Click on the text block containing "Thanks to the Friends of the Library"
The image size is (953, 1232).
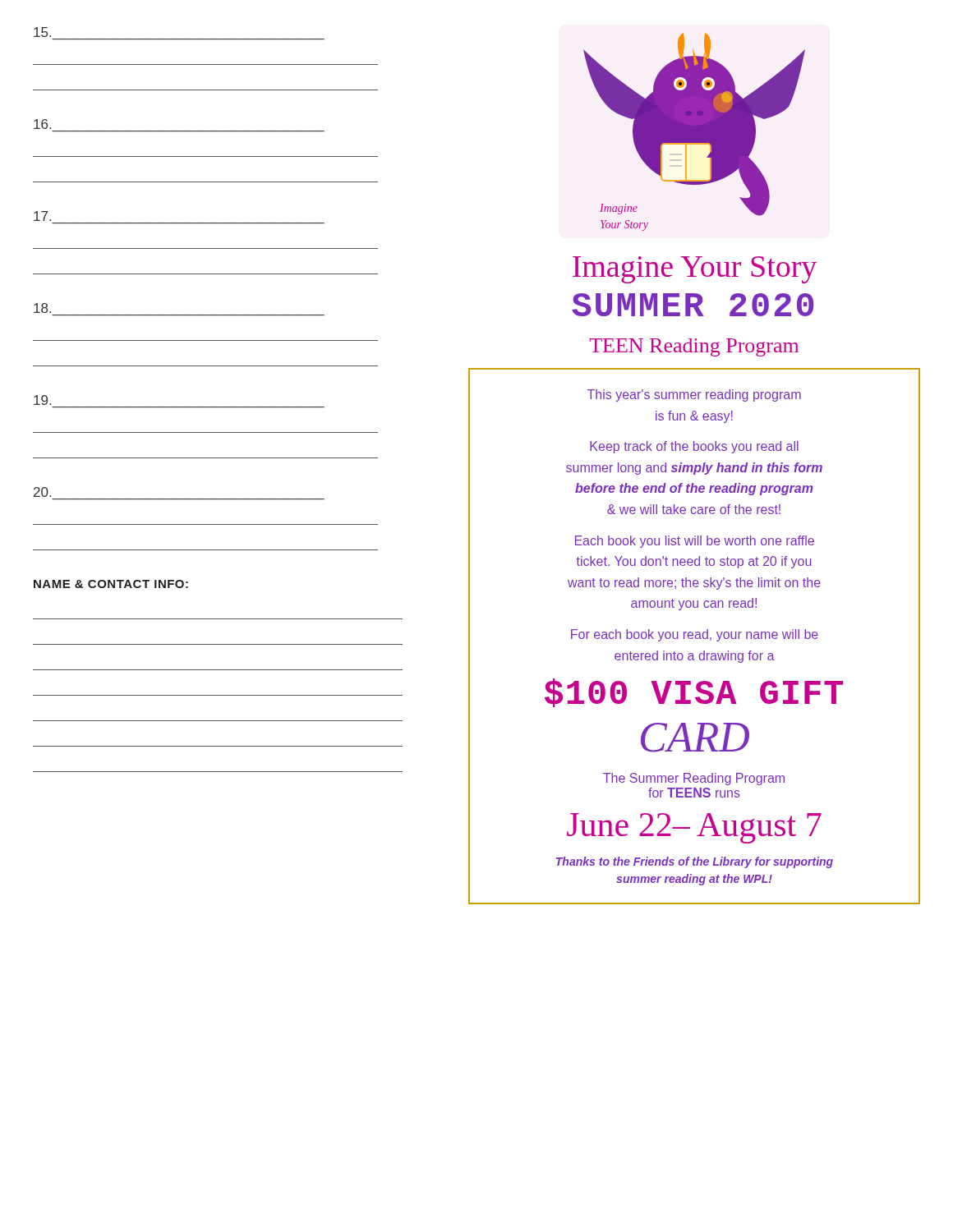[694, 870]
